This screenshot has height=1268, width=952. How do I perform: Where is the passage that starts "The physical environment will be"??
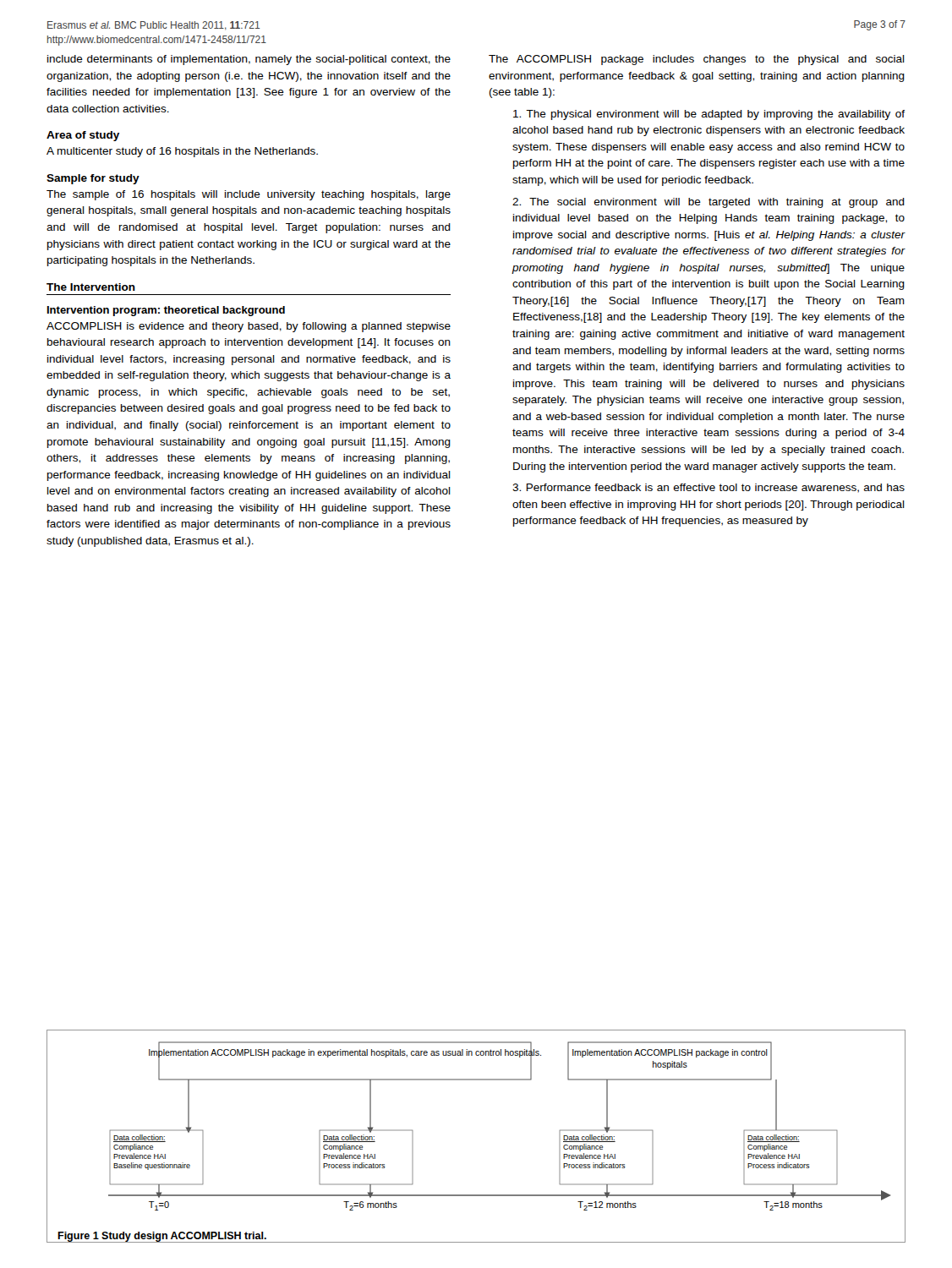(x=709, y=317)
